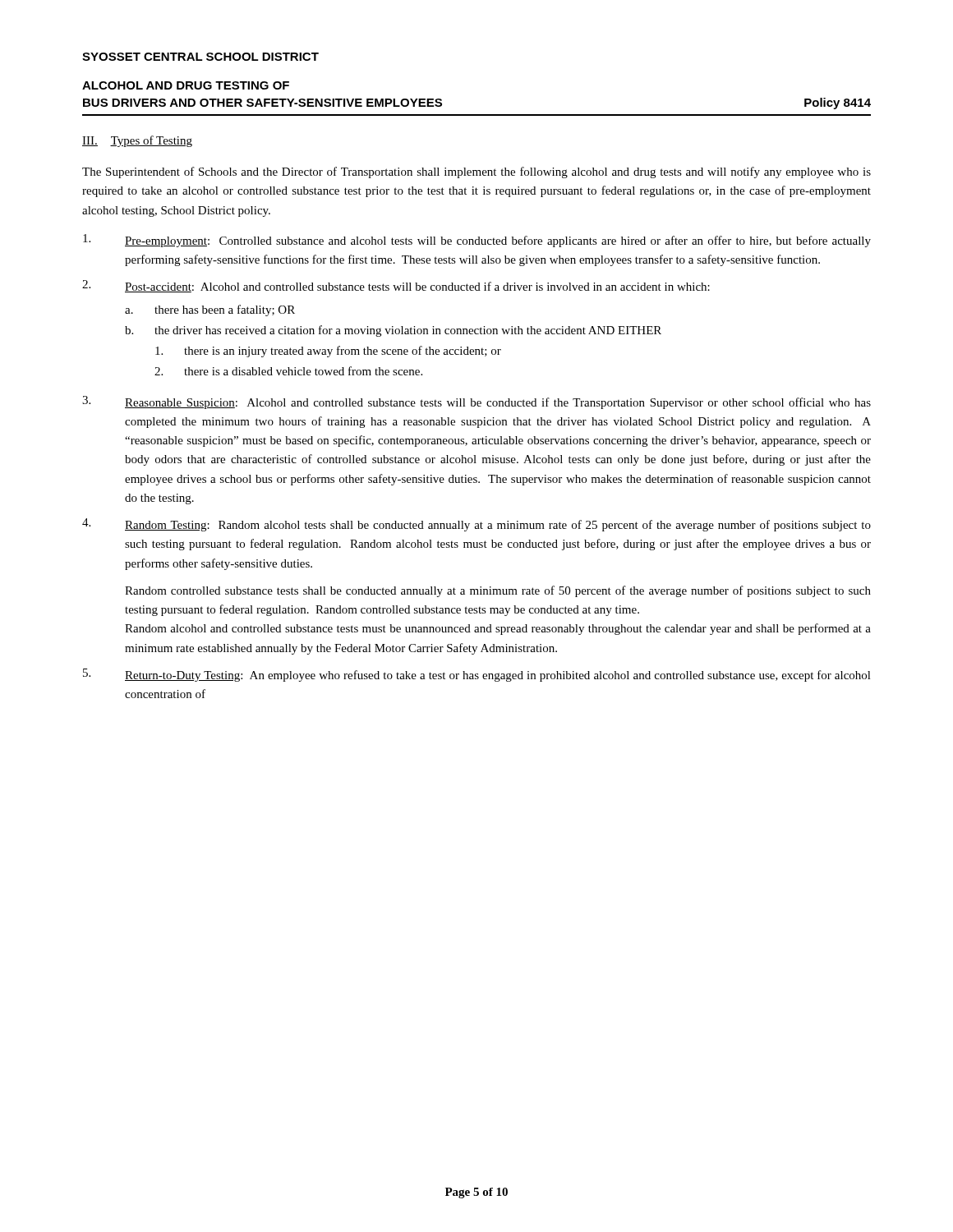Select the list item with the text "Pre-employment: Controlled substance and alcohol tests will be"

pos(476,250)
